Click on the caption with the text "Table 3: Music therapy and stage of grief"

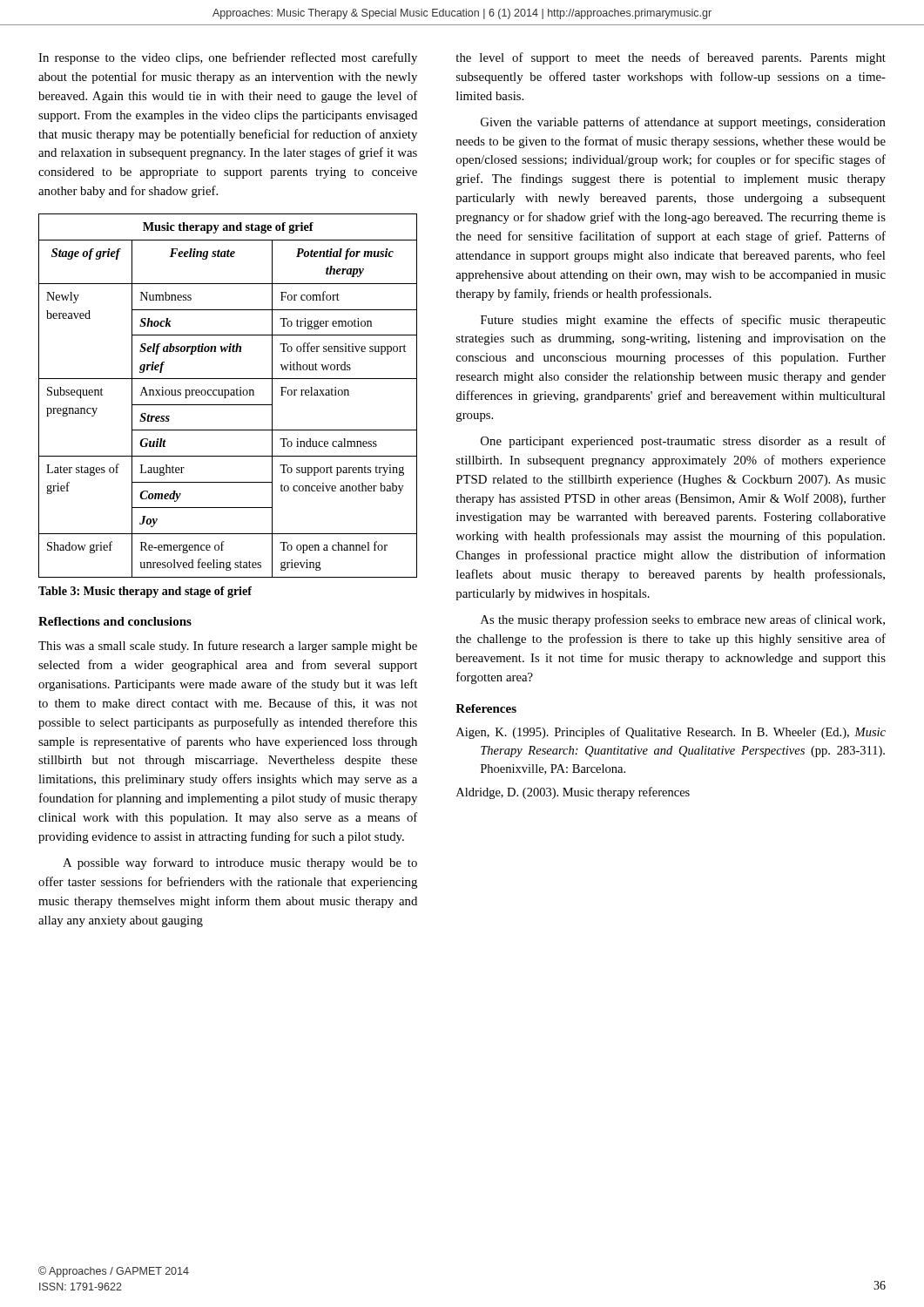(145, 591)
